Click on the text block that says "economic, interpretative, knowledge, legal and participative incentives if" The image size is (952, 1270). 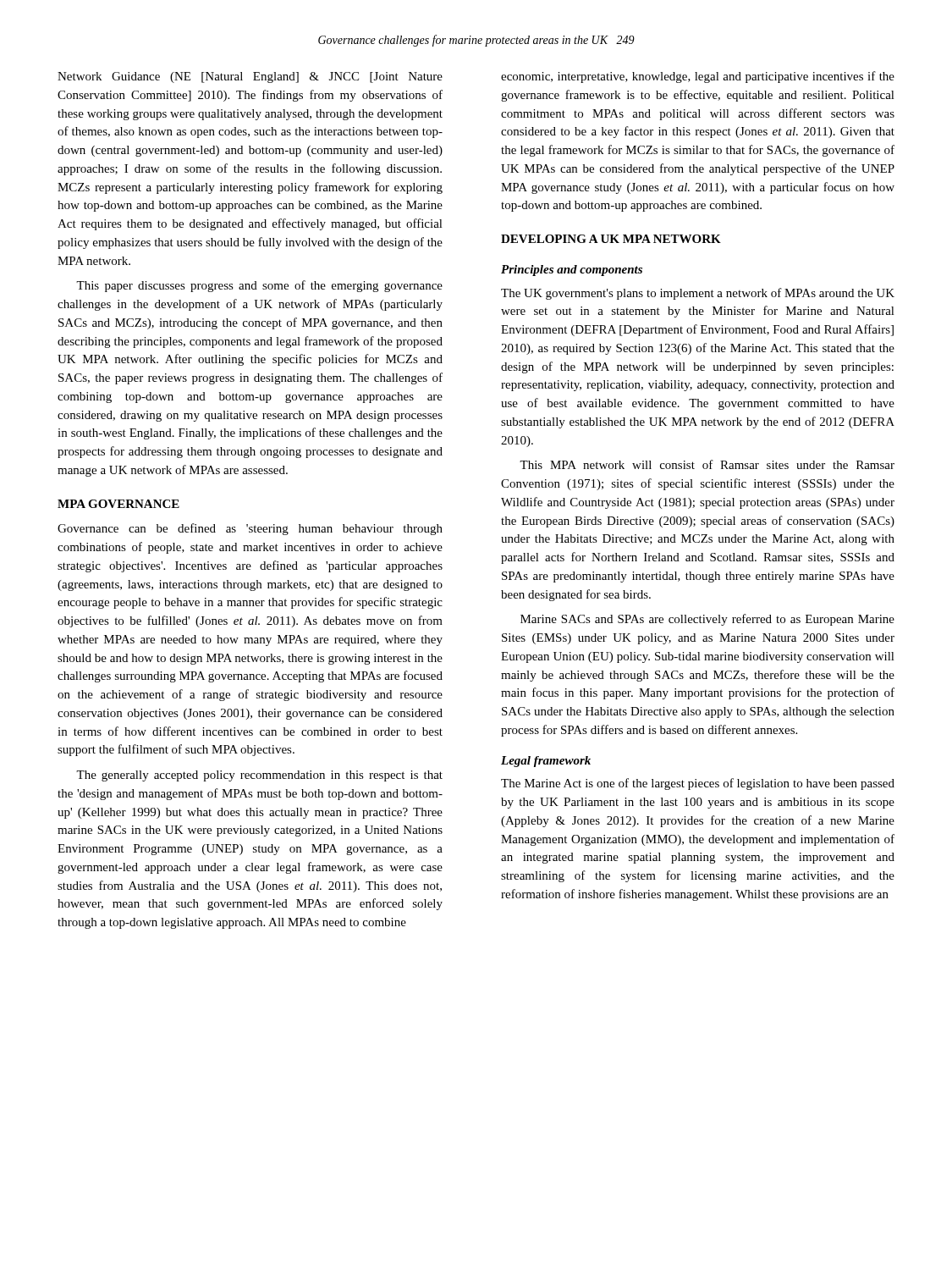click(698, 141)
